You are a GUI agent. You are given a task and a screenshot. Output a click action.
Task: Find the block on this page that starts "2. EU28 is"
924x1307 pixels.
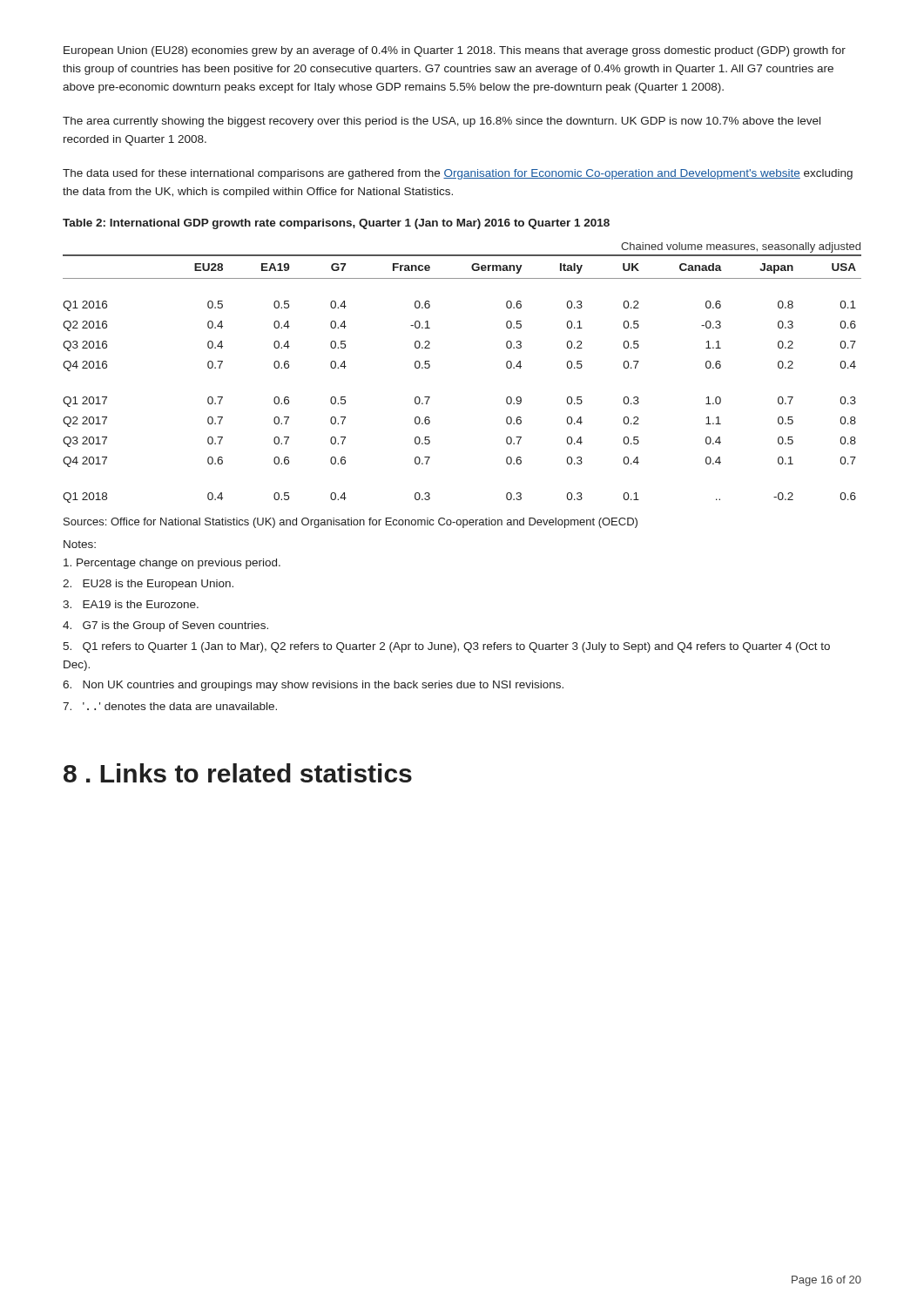[x=149, y=583]
